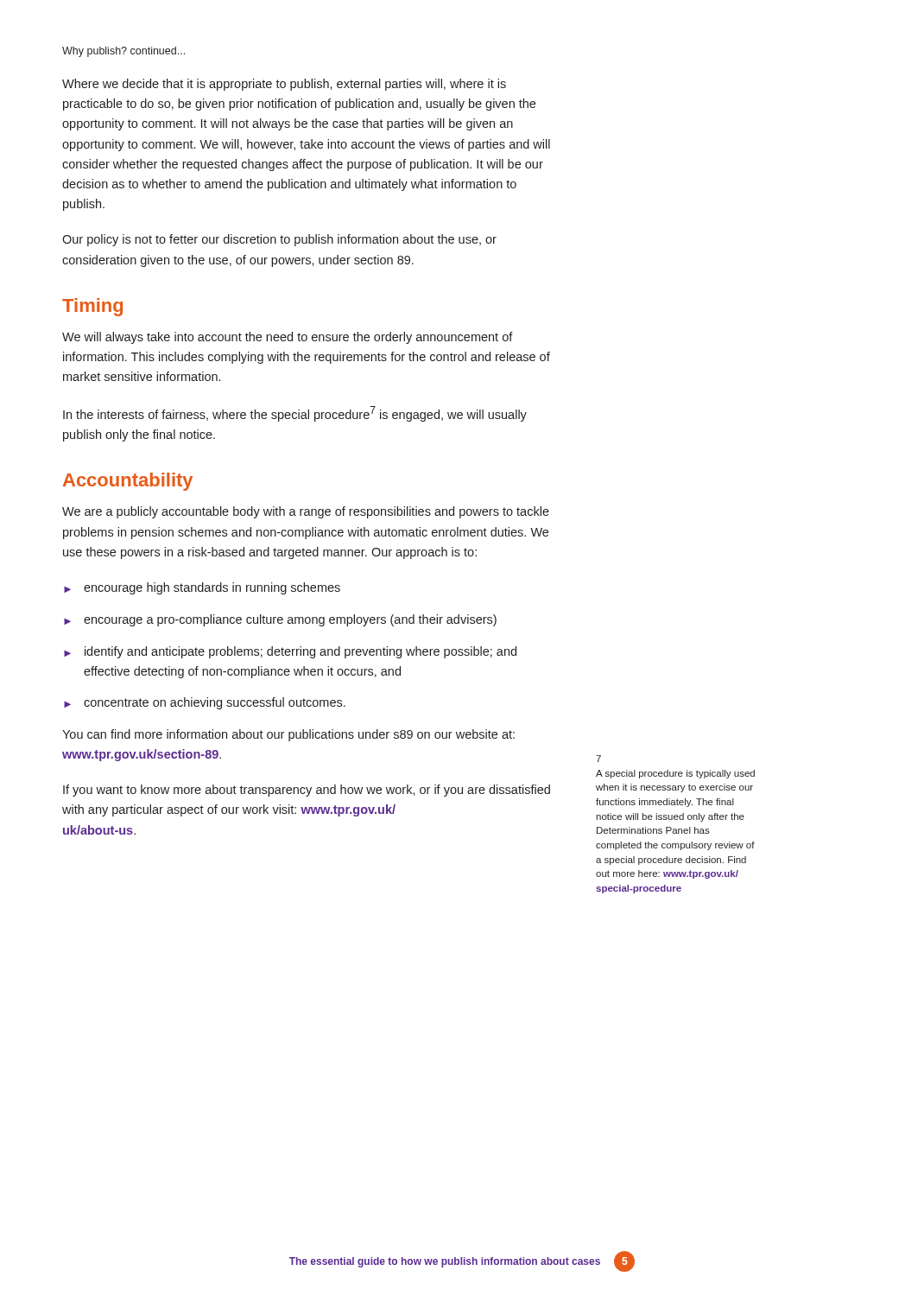Find the footnote
The width and height of the screenshot is (924, 1296).
click(x=676, y=823)
